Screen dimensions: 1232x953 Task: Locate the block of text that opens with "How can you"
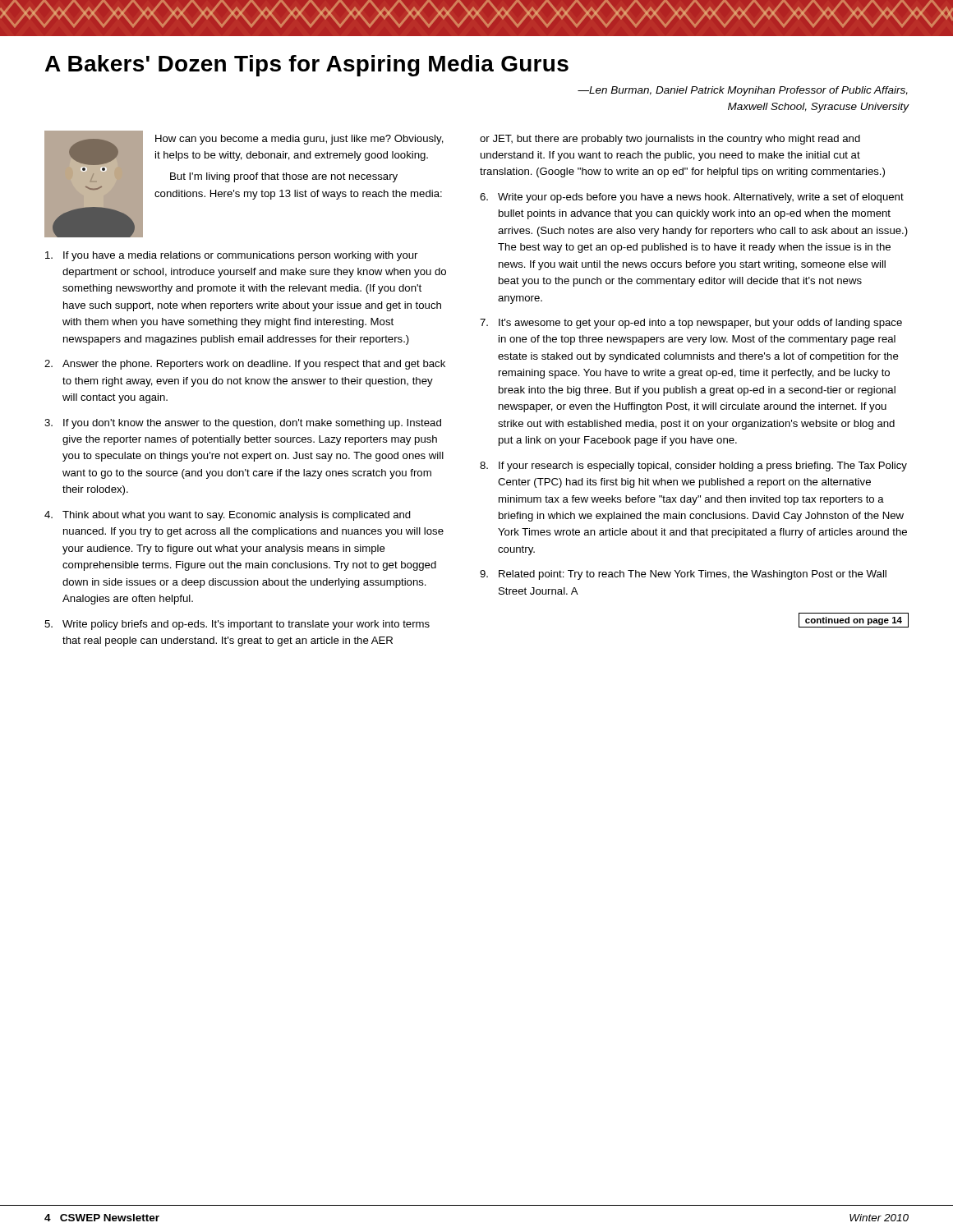(x=301, y=166)
